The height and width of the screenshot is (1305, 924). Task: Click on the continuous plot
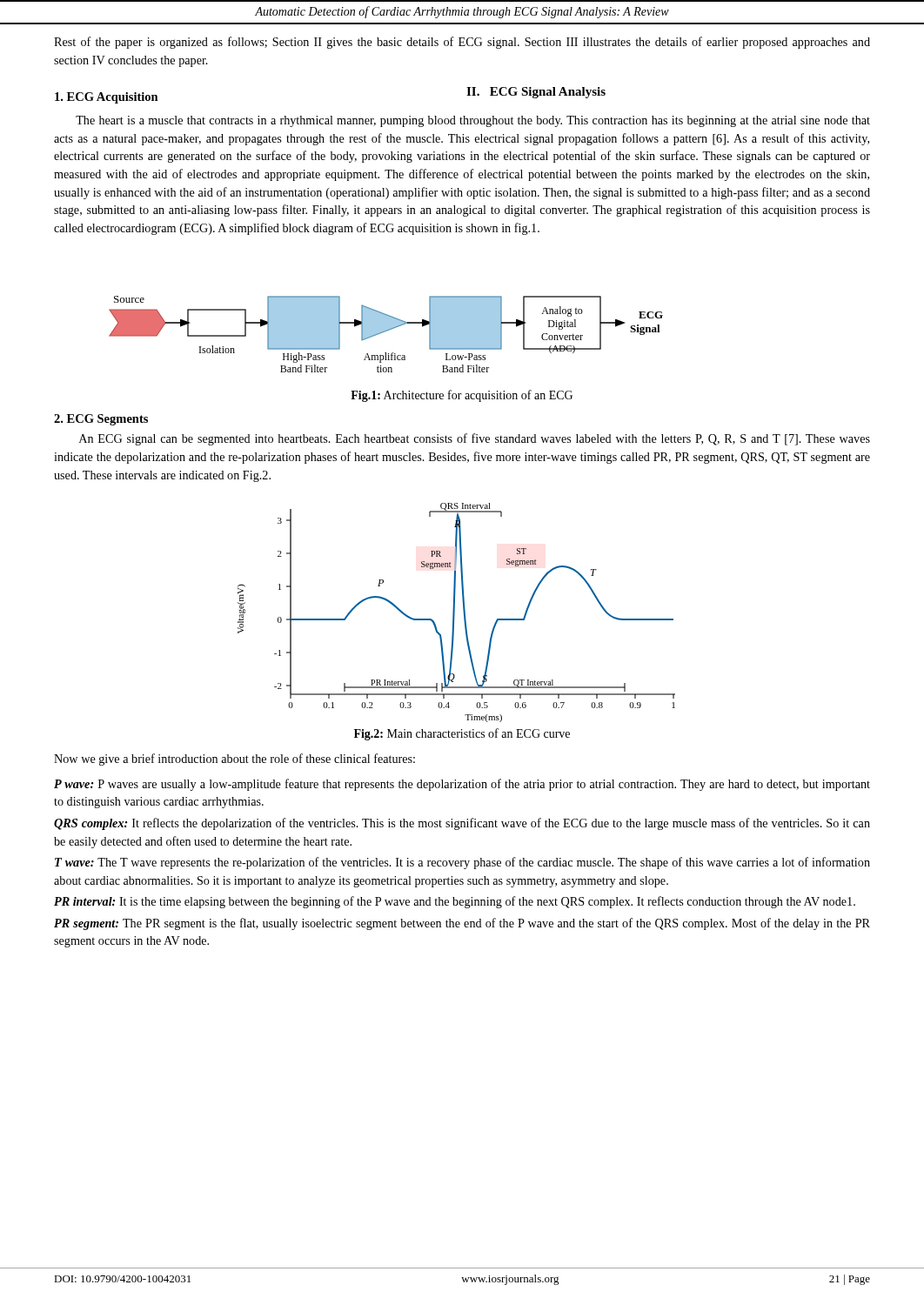(462, 609)
